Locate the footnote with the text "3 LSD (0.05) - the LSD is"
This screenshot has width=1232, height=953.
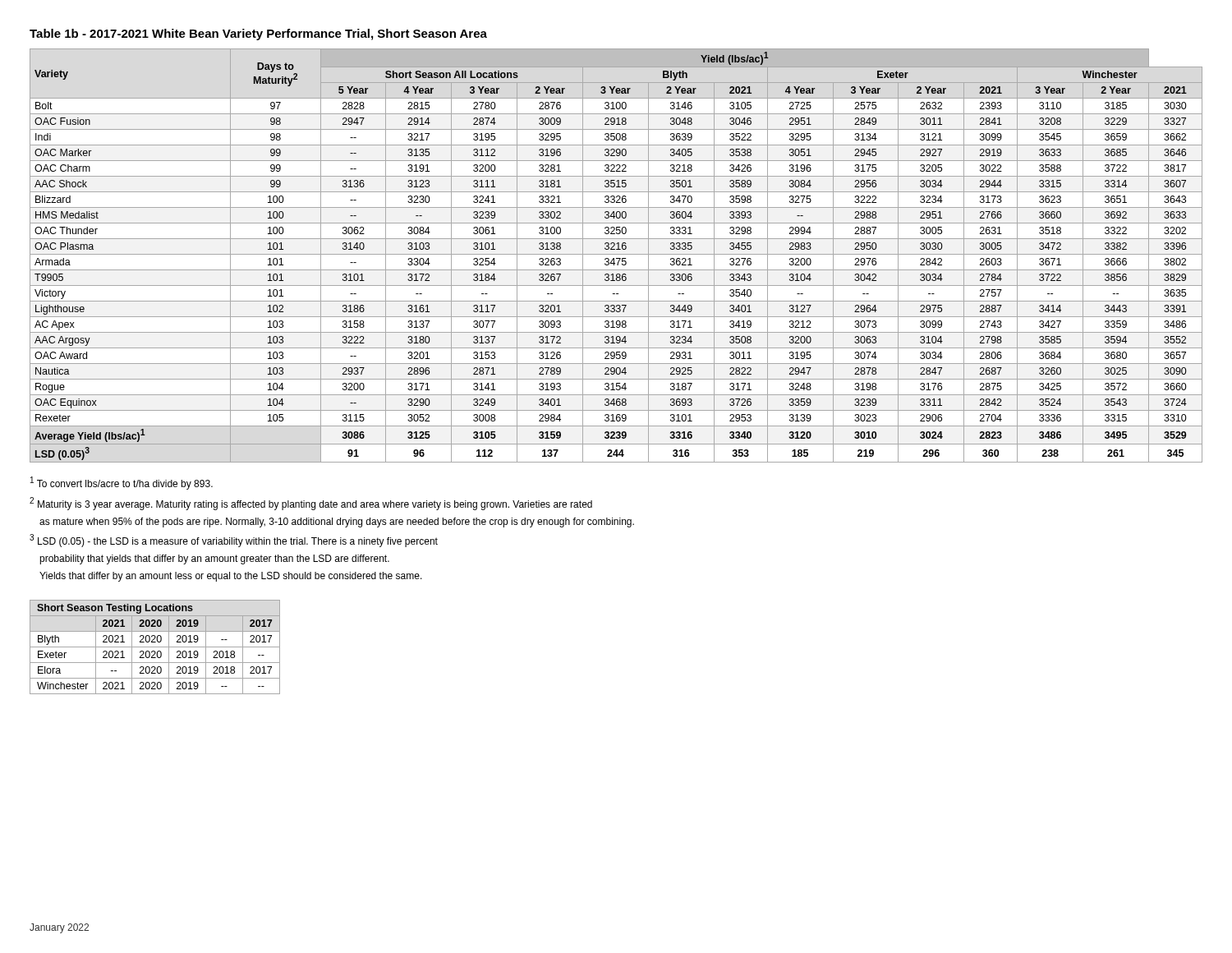234,541
